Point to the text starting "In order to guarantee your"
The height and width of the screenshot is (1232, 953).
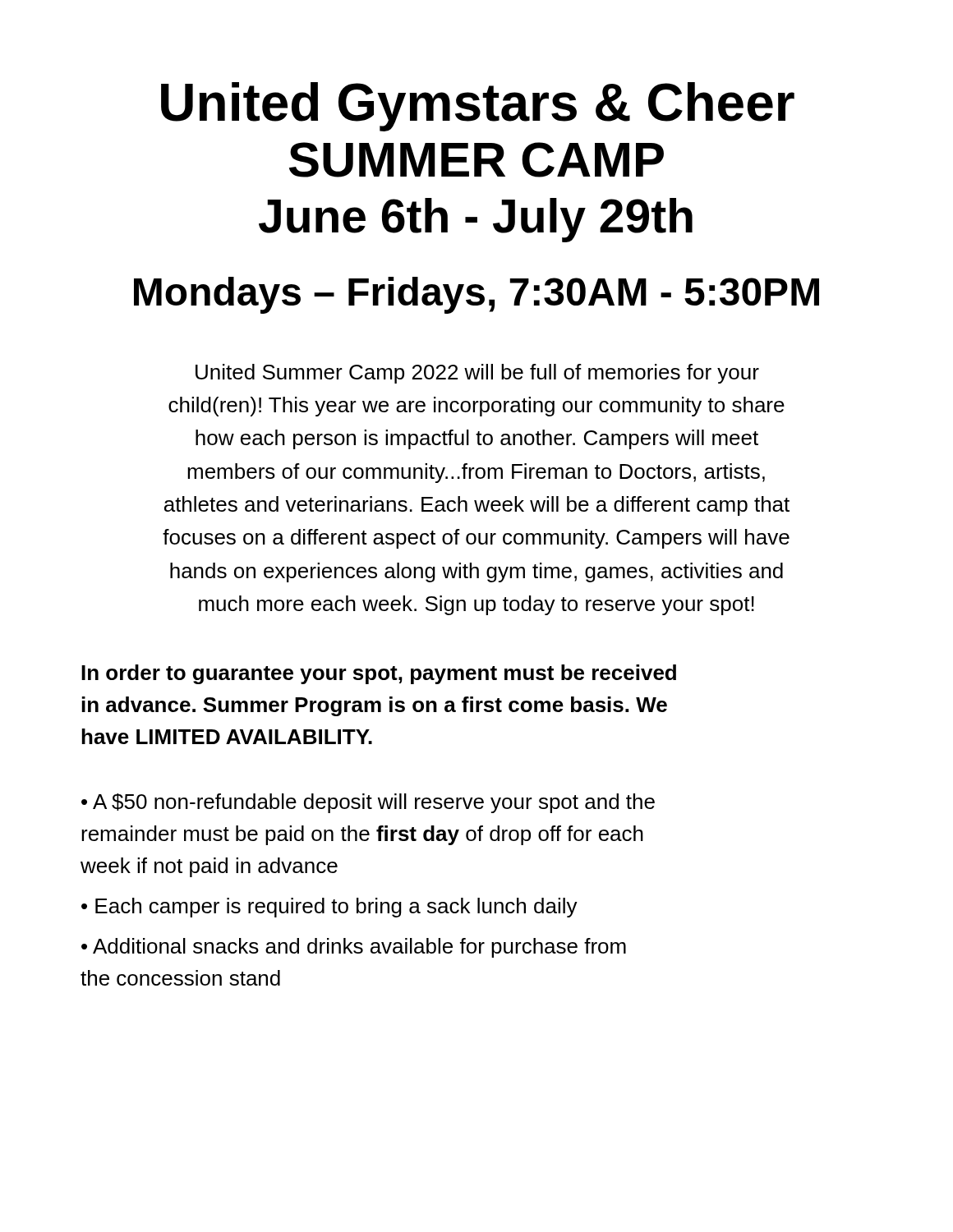(x=379, y=705)
